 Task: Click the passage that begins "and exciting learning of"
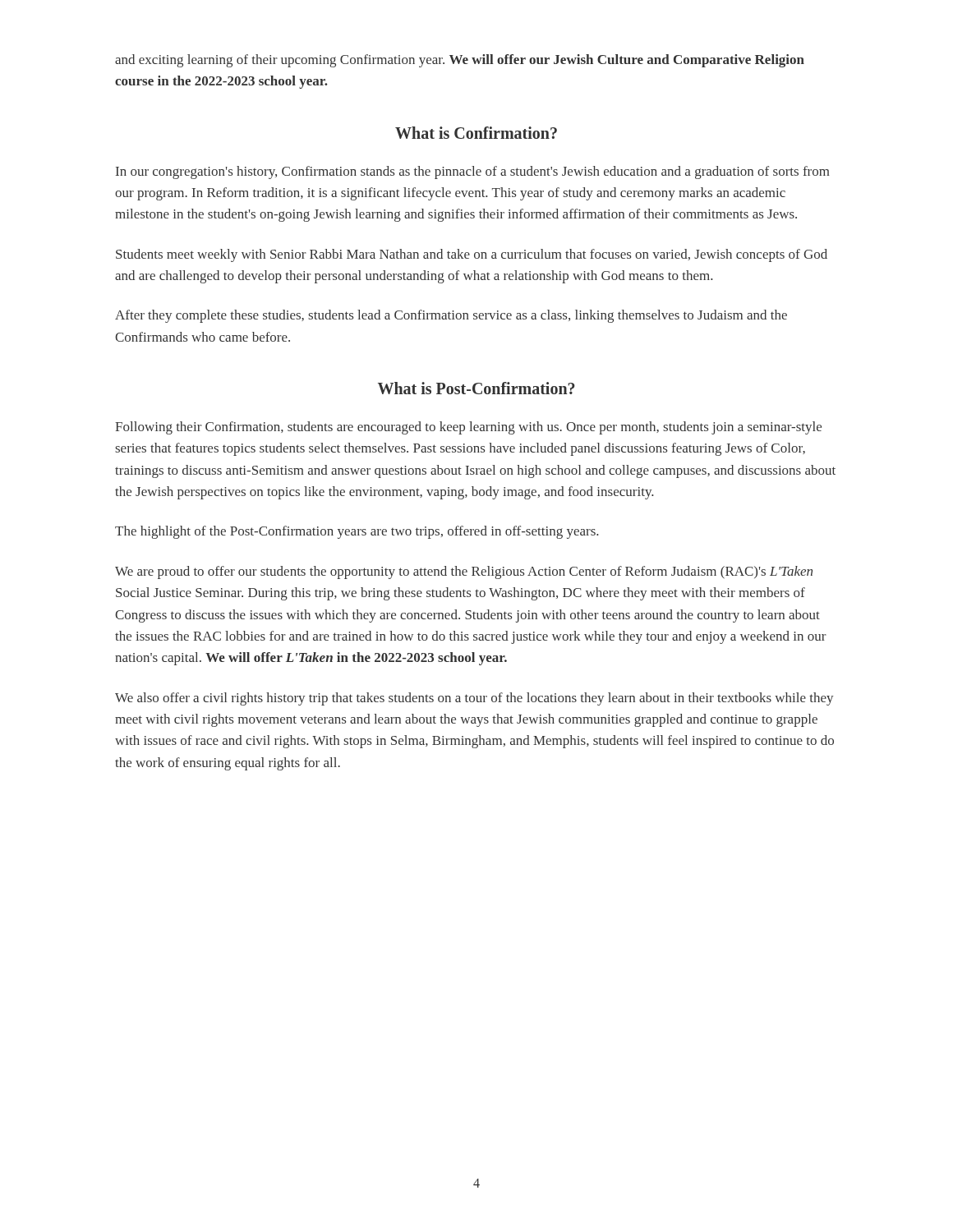coord(460,70)
